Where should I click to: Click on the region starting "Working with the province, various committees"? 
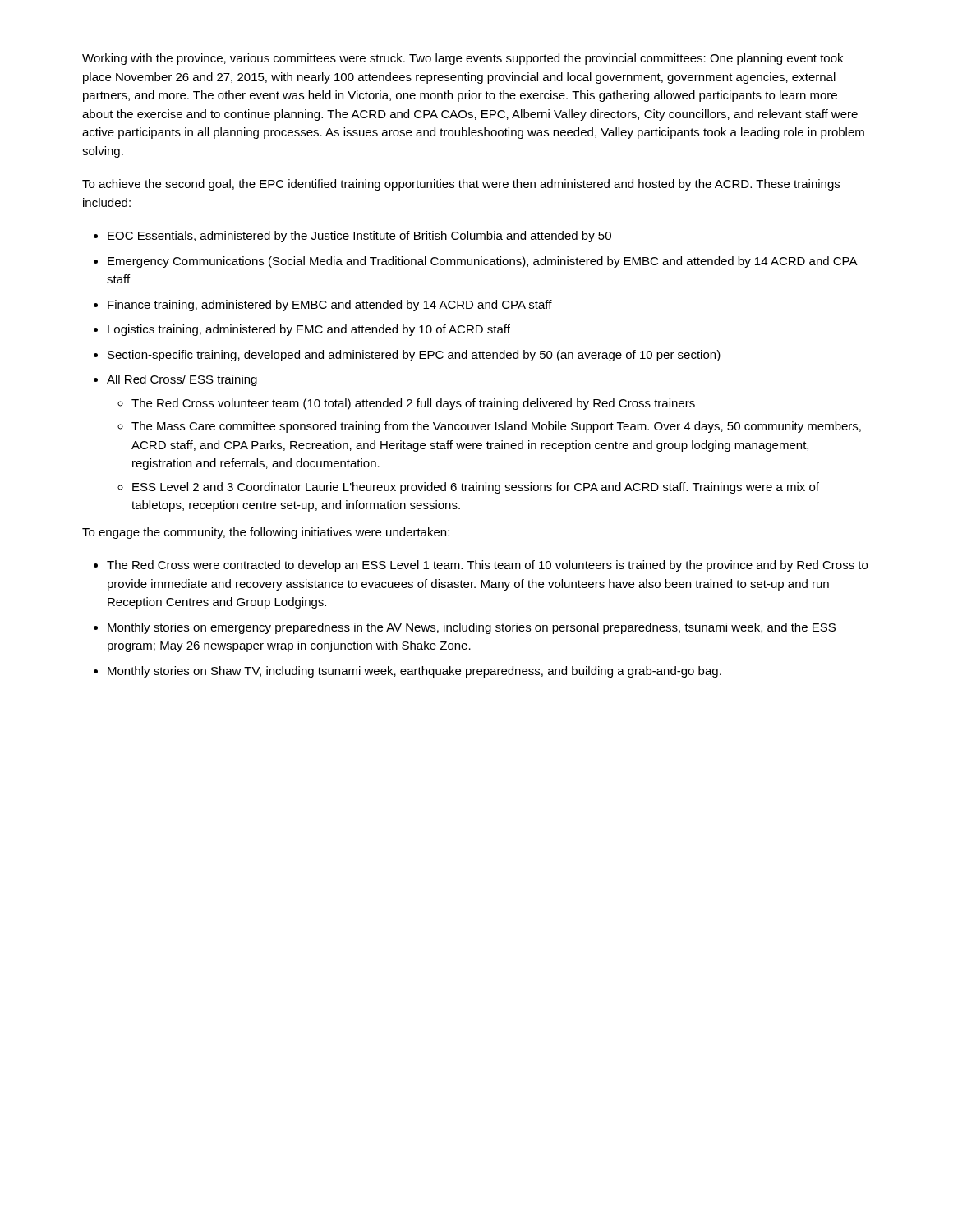click(x=474, y=104)
